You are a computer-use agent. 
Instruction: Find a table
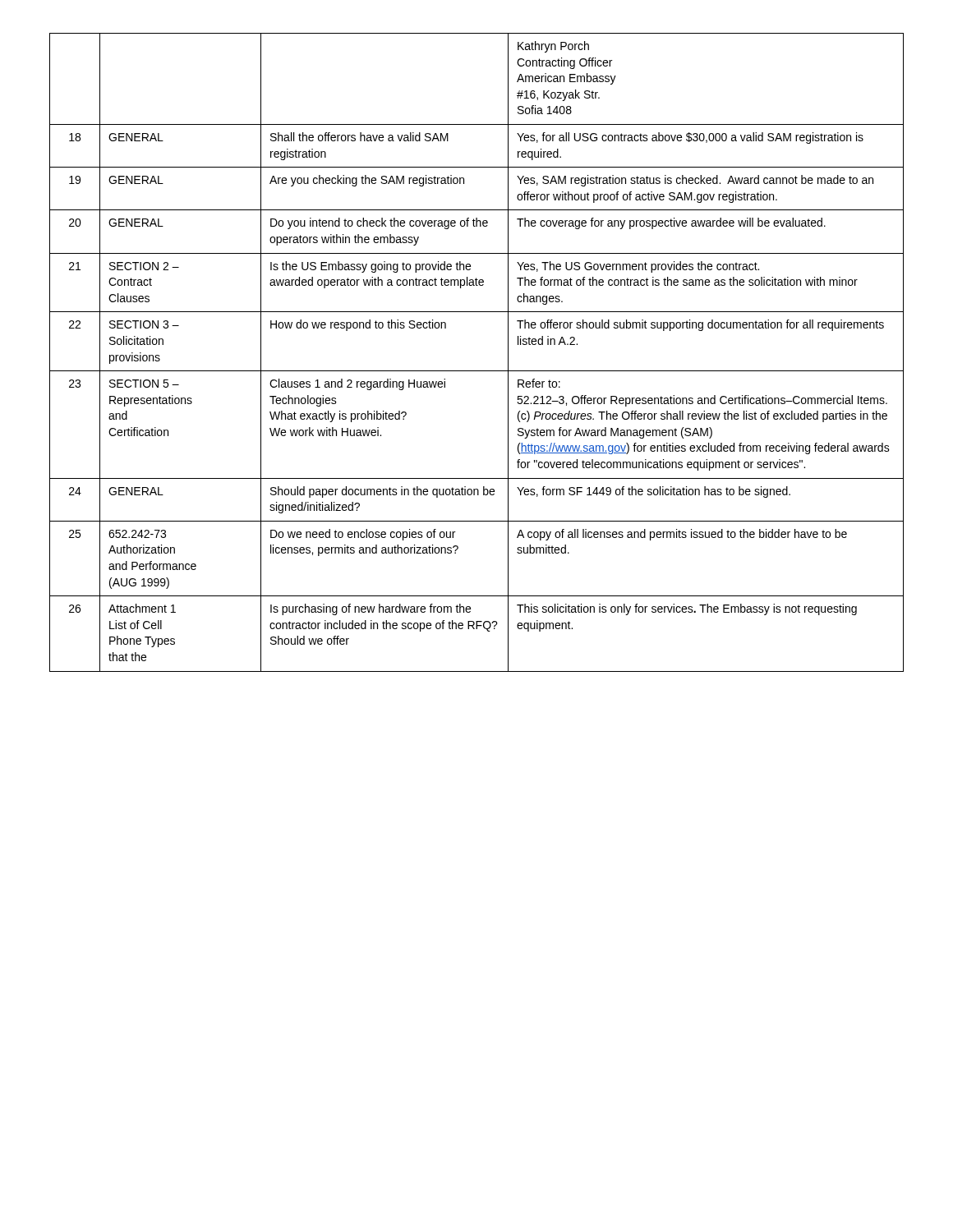476,352
